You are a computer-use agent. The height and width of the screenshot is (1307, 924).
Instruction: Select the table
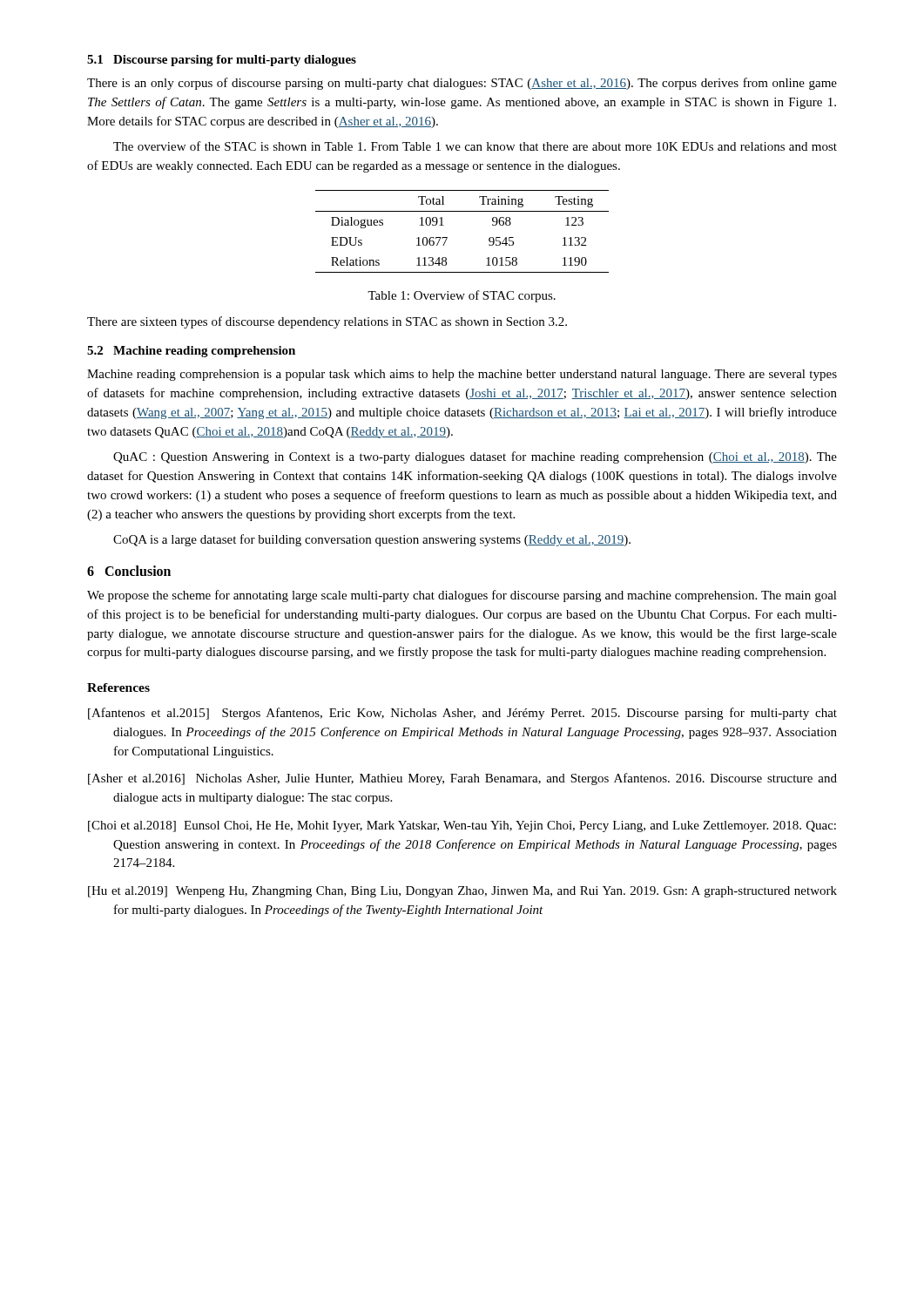(x=462, y=231)
